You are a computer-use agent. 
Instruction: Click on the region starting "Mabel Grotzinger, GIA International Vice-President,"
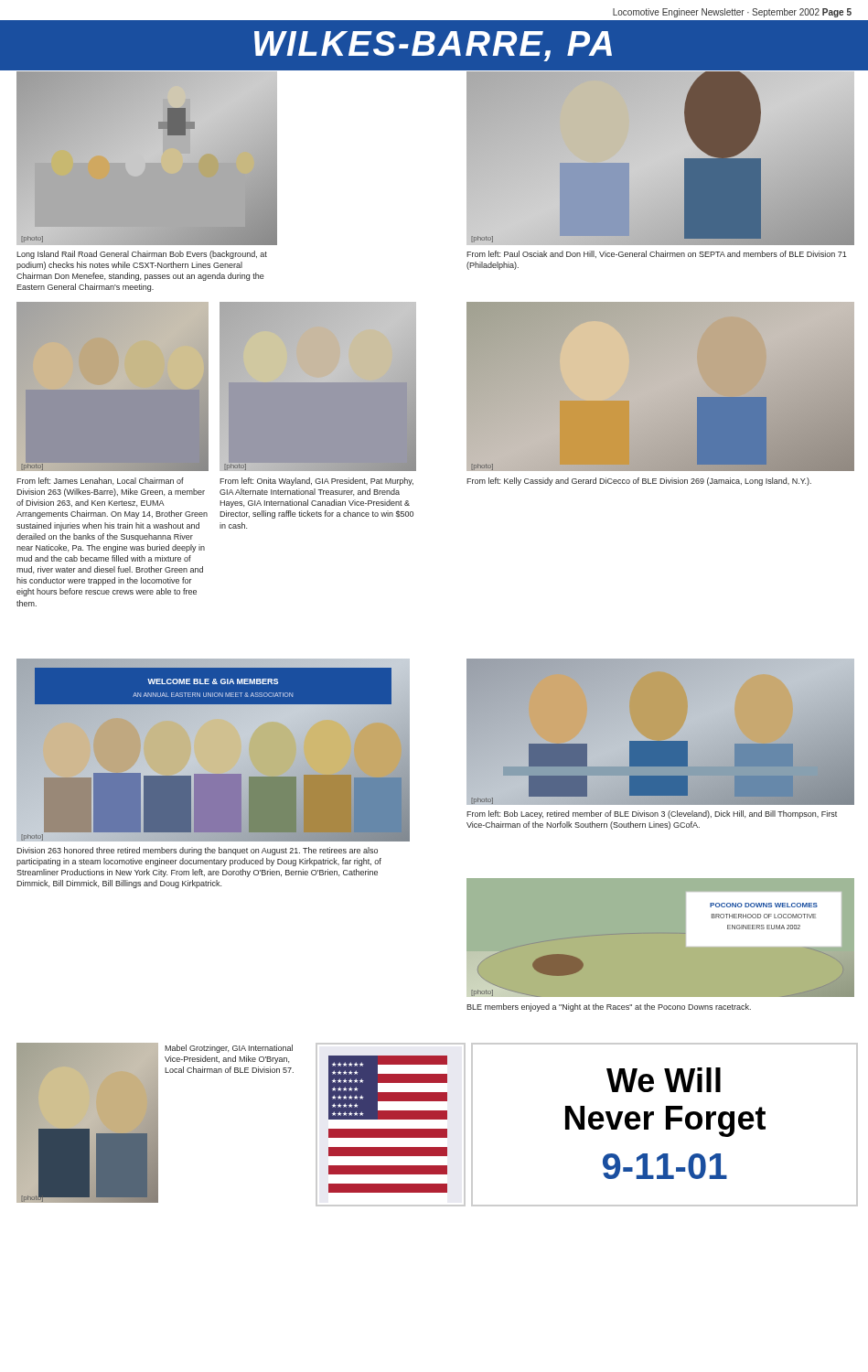229,1059
